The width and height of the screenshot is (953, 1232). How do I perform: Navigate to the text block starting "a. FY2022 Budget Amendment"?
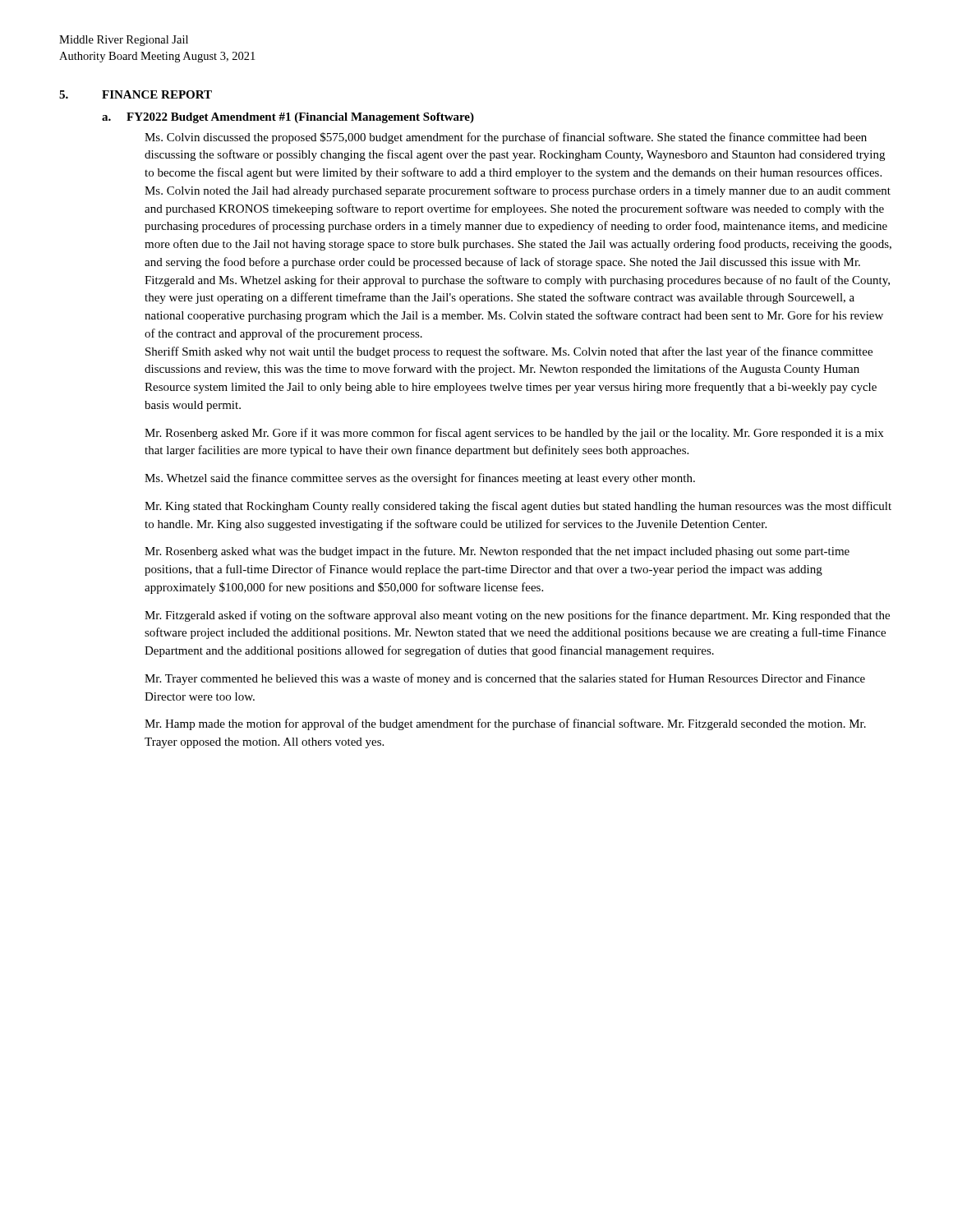(x=288, y=117)
